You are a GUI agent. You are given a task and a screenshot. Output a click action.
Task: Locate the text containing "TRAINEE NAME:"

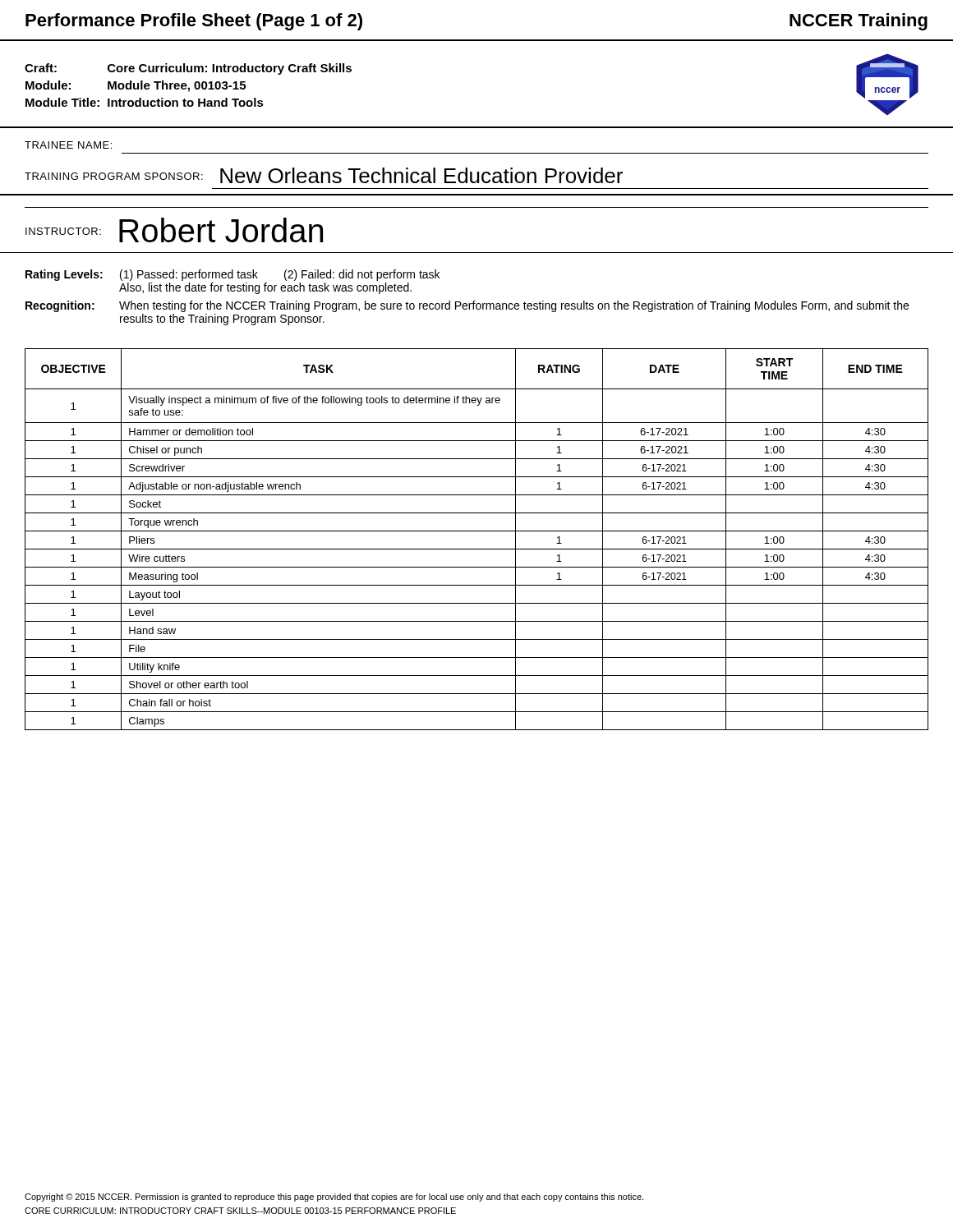click(476, 145)
